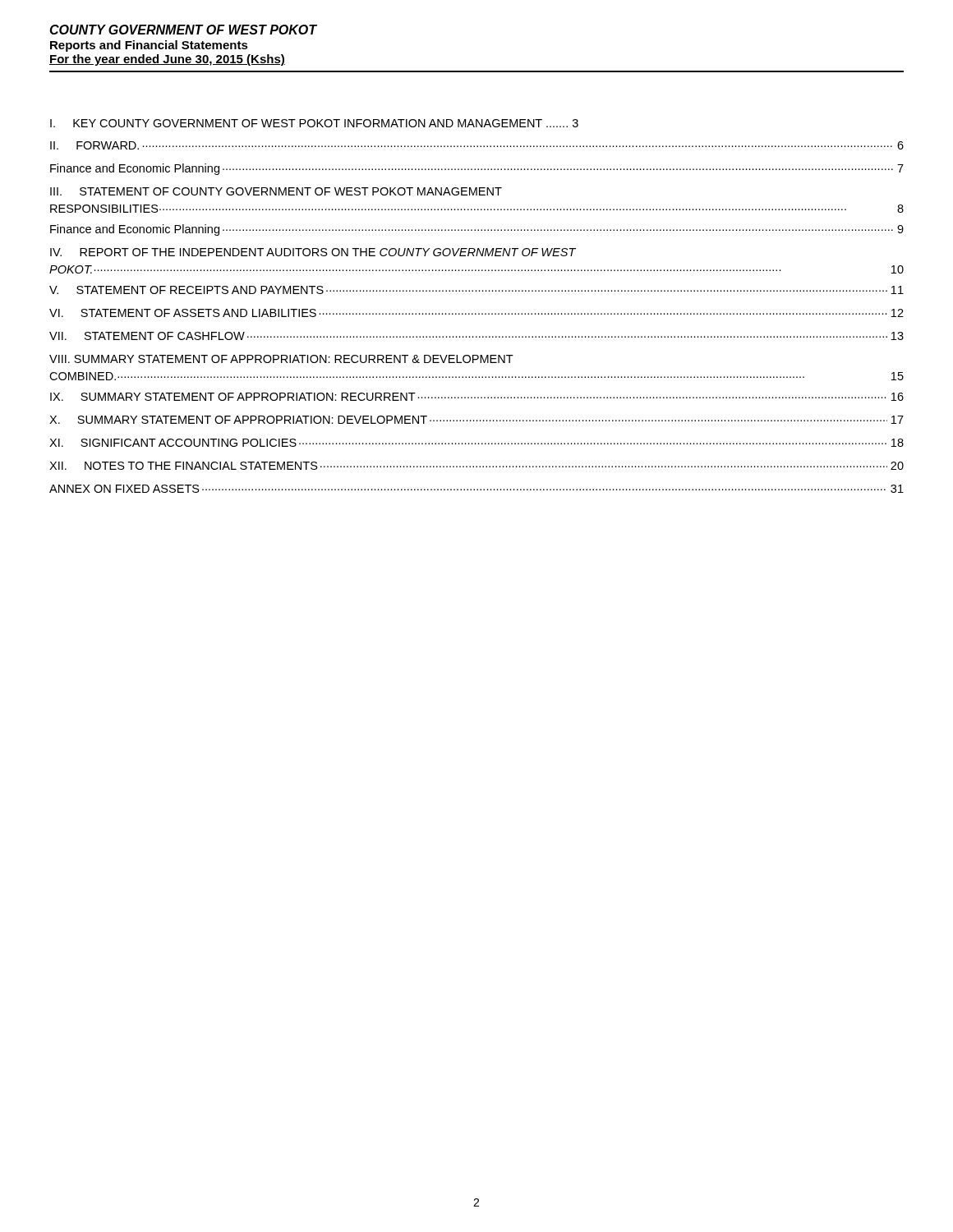
Task: Click the passage that begins "V. STATEMENT OF RECEIPTS AND PAYMENTS"
Action: point(476,291)
